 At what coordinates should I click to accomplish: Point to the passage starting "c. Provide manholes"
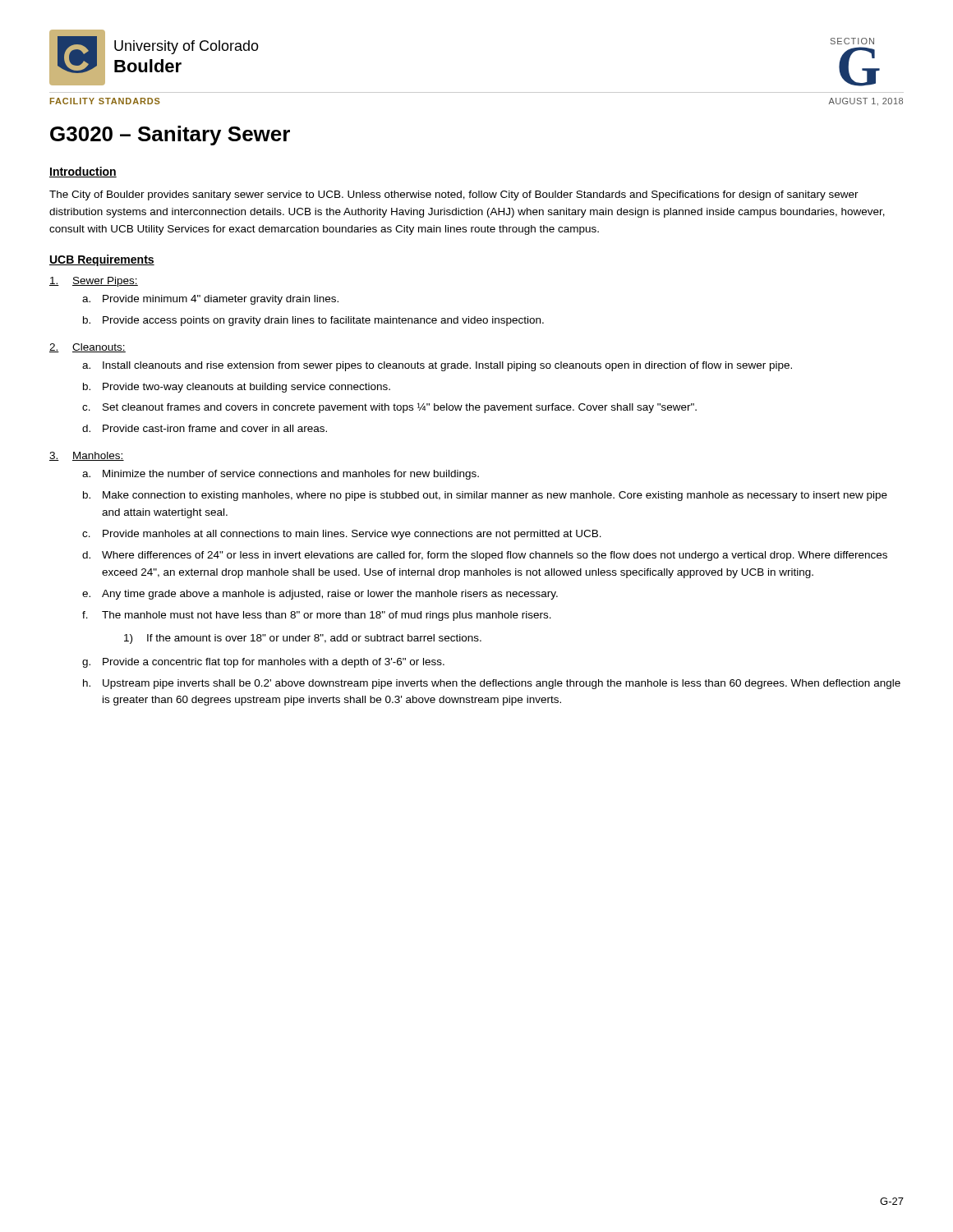click(342, 534)
